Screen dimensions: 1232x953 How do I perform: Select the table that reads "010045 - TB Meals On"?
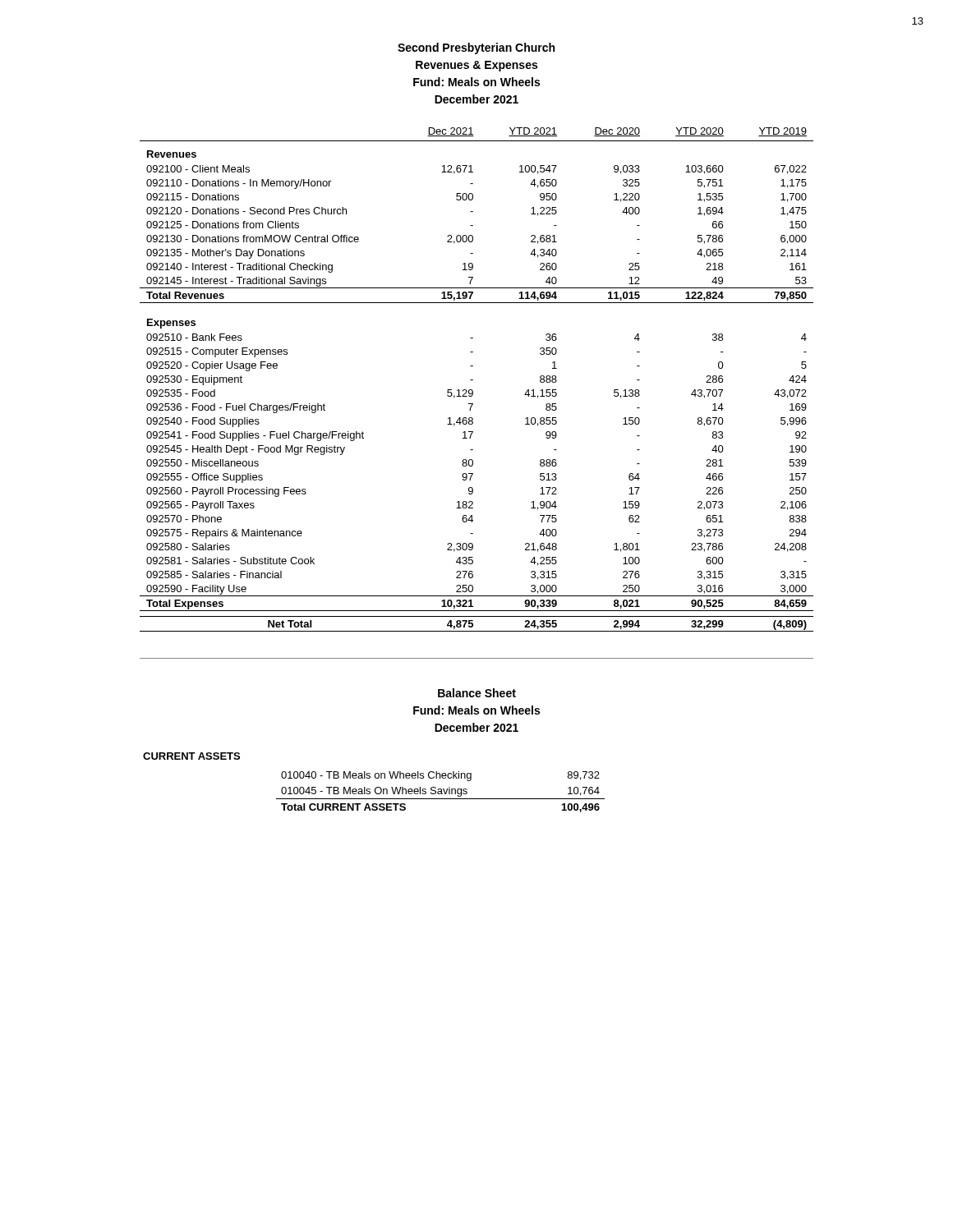384,791
